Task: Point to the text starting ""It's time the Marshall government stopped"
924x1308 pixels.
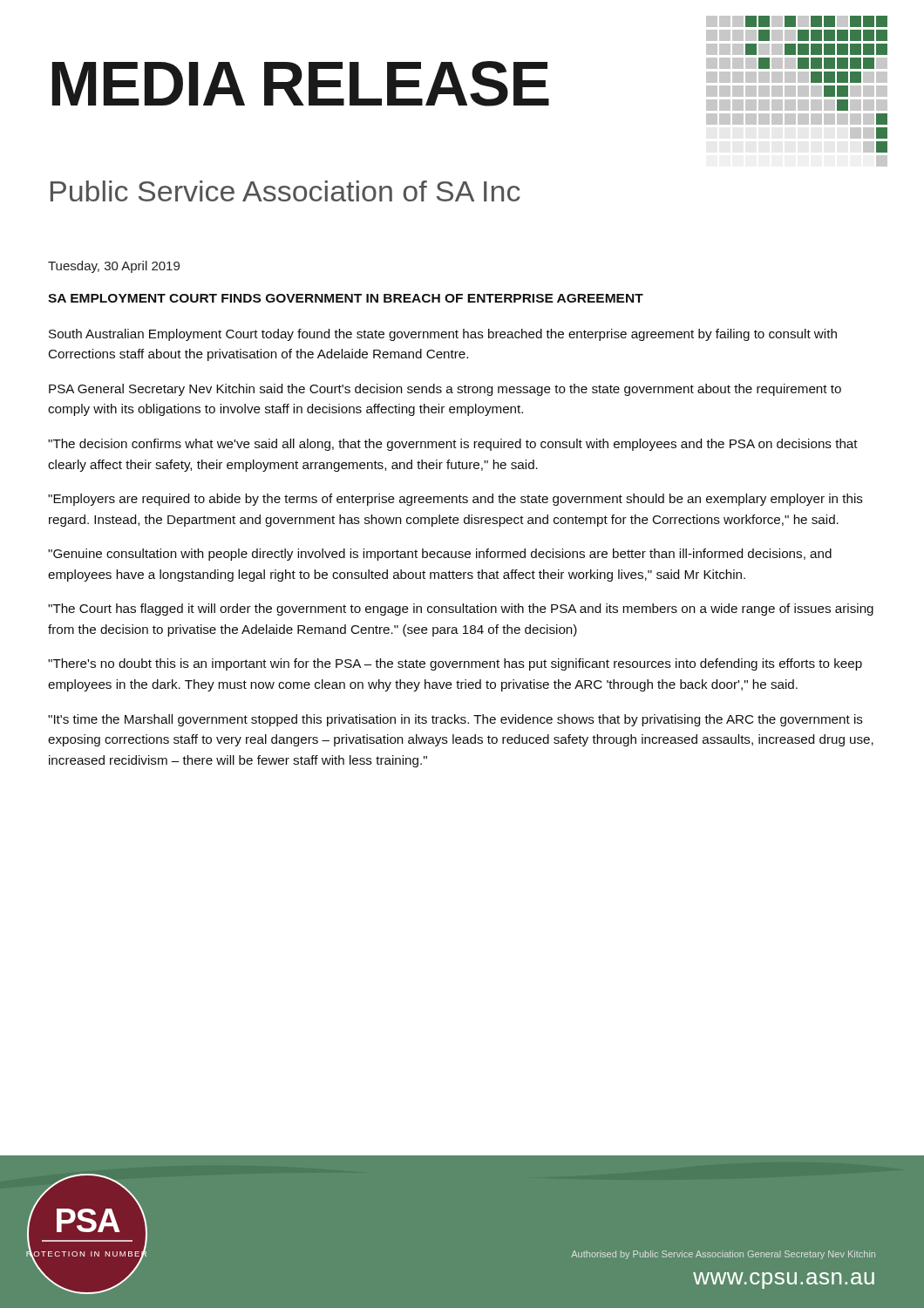Action: tap(461, 739)
